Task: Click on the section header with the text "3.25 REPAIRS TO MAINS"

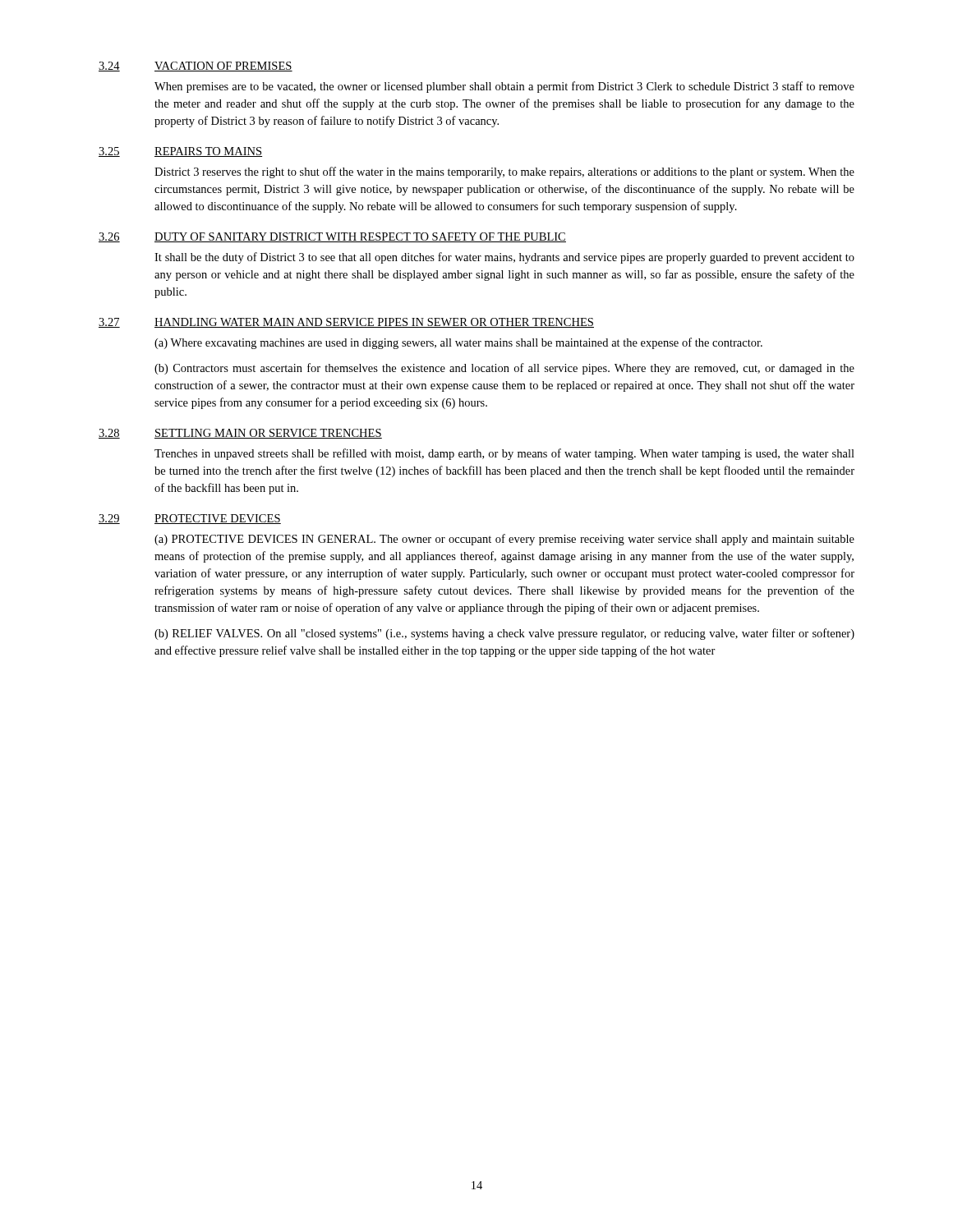Action: point(180,152)
